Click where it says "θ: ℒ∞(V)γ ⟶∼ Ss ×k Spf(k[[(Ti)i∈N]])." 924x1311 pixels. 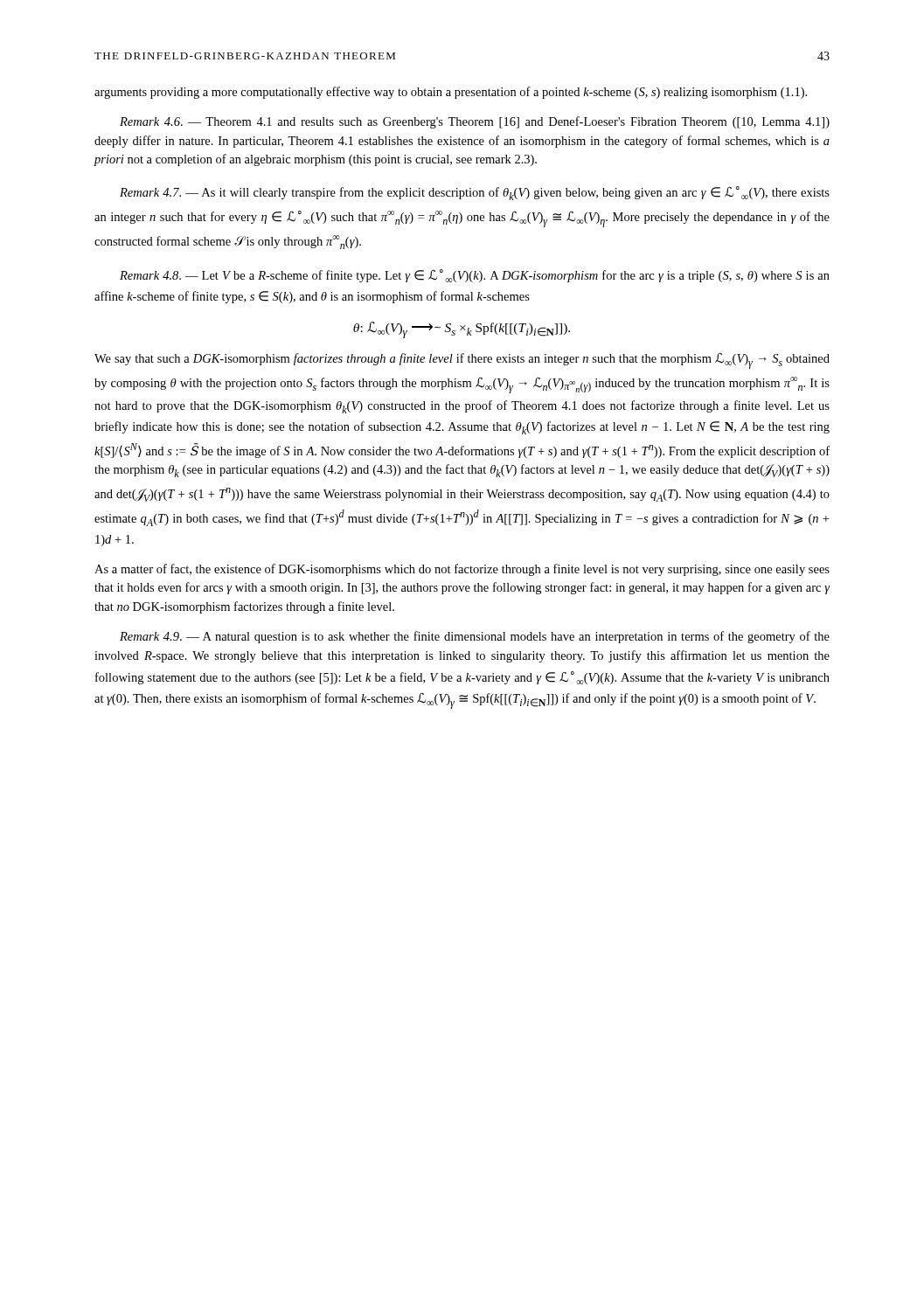pyautogui.click(x=462, y=328)
